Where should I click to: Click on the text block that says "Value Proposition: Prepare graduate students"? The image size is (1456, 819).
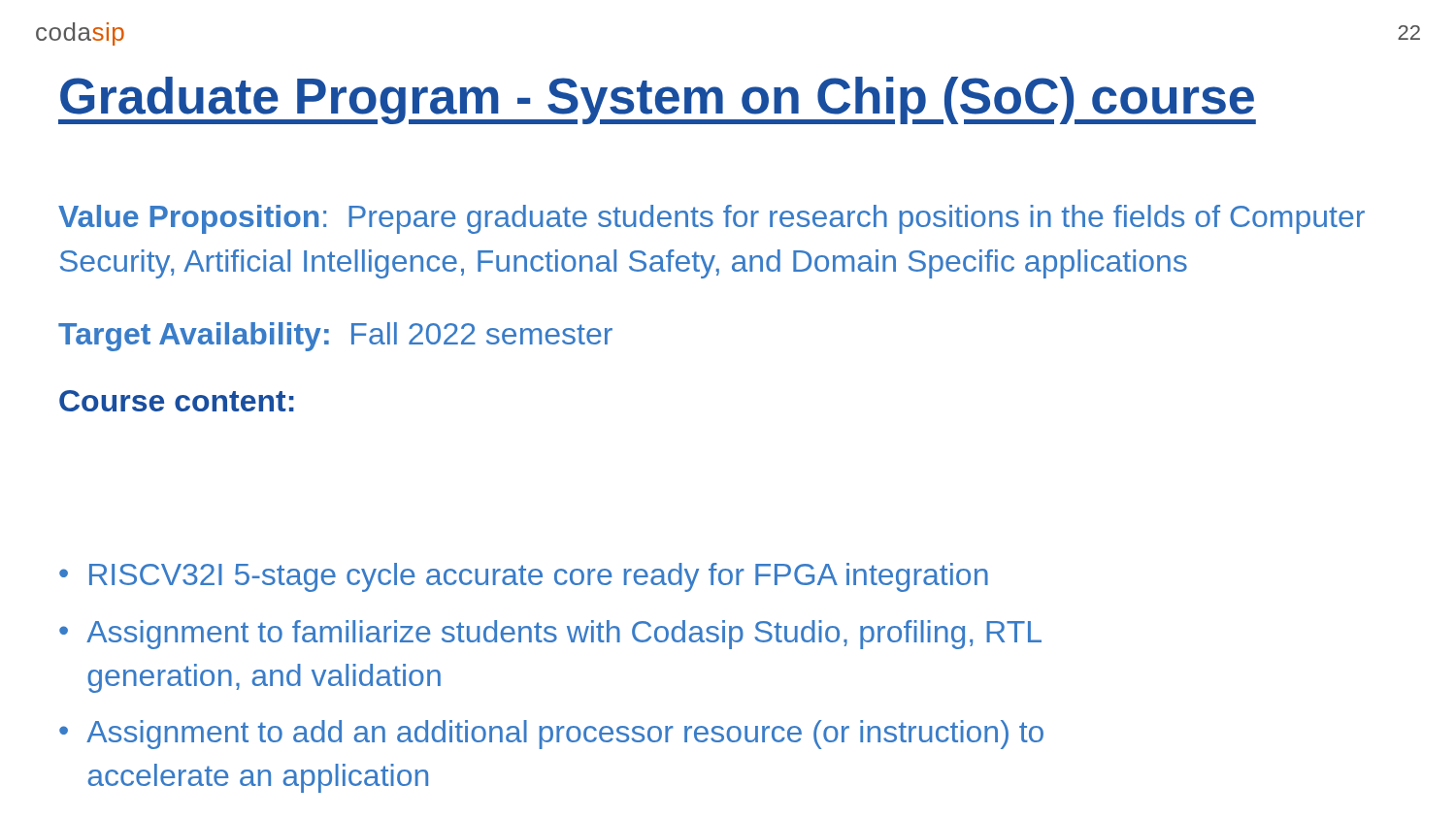pyautogui.click(x=712, y=239)
